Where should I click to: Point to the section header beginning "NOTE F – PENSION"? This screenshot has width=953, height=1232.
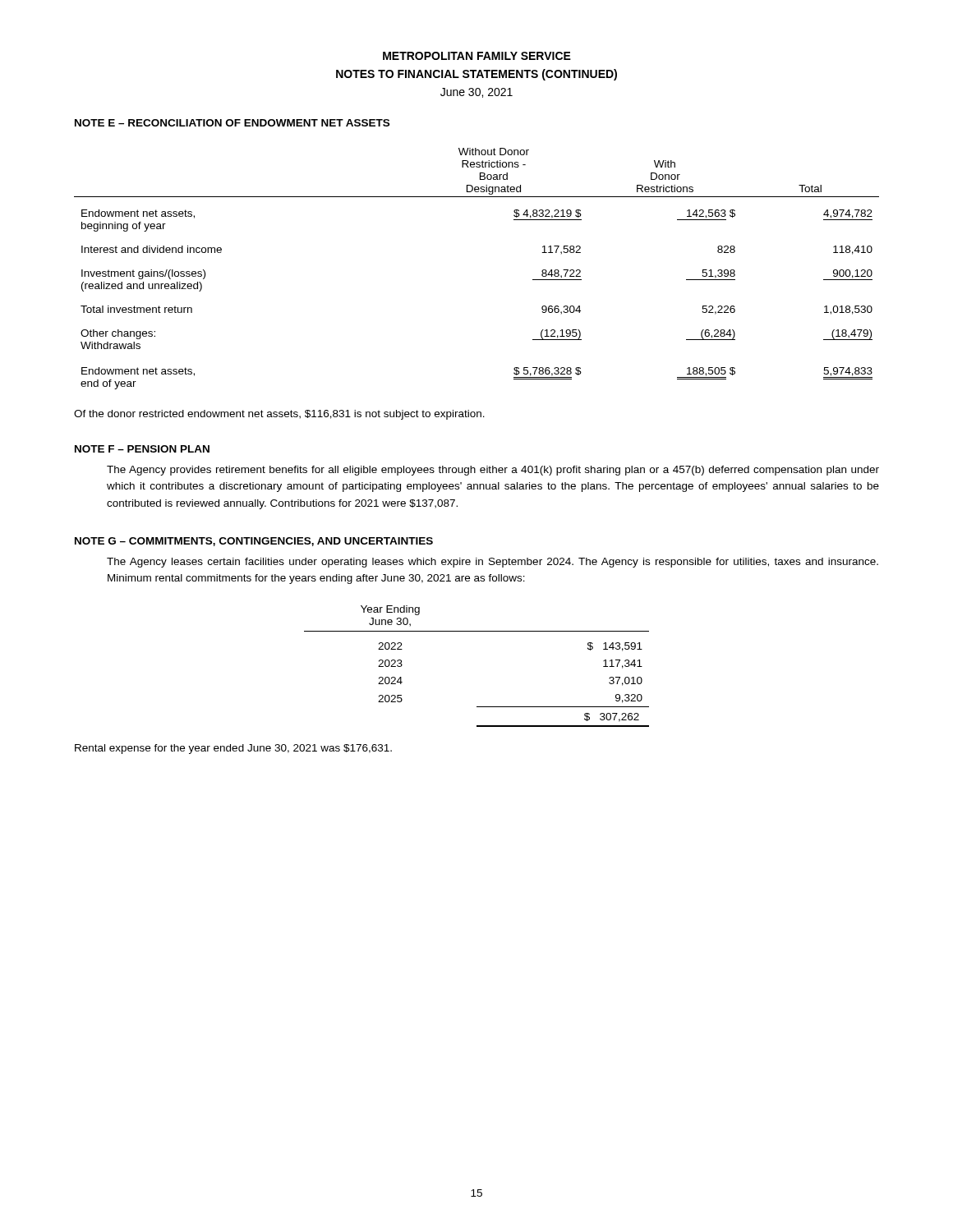(x=142, y=449)
